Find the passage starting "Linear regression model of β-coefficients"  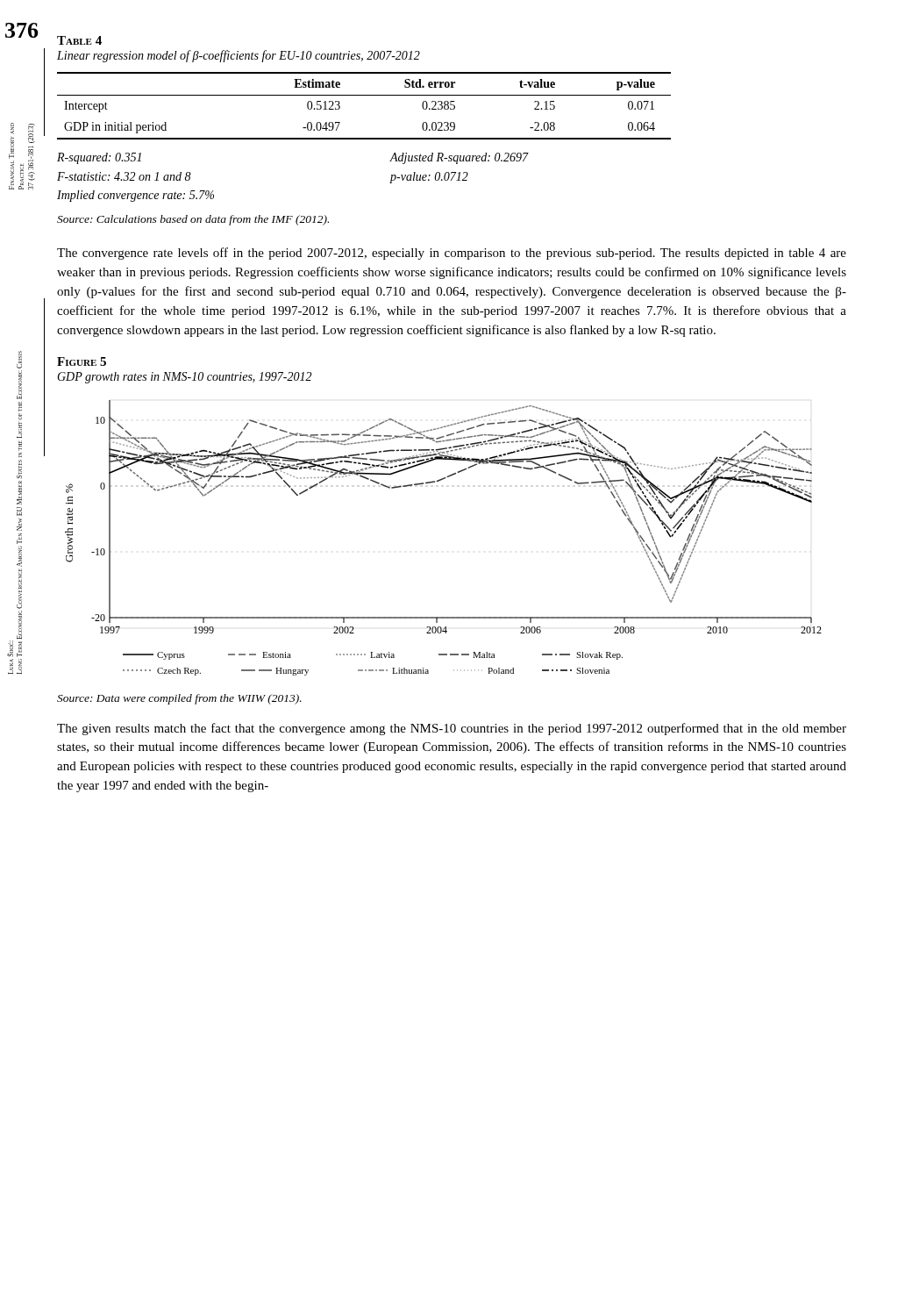[238, 56]
